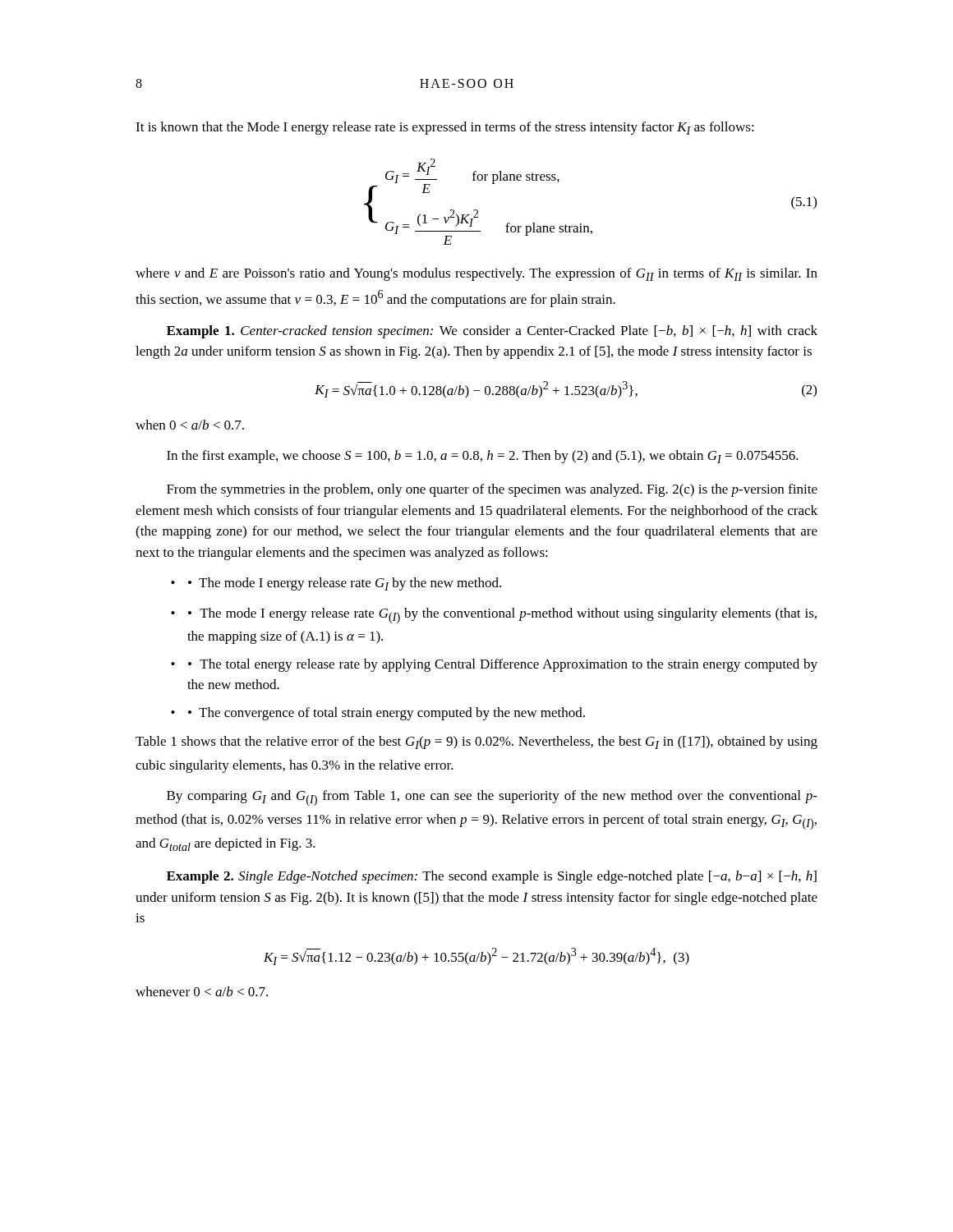Click on the element starting "KI = S√πa{1.12 − 0.23(a/b)"
953x1232 pixels.
coord(476,957)
